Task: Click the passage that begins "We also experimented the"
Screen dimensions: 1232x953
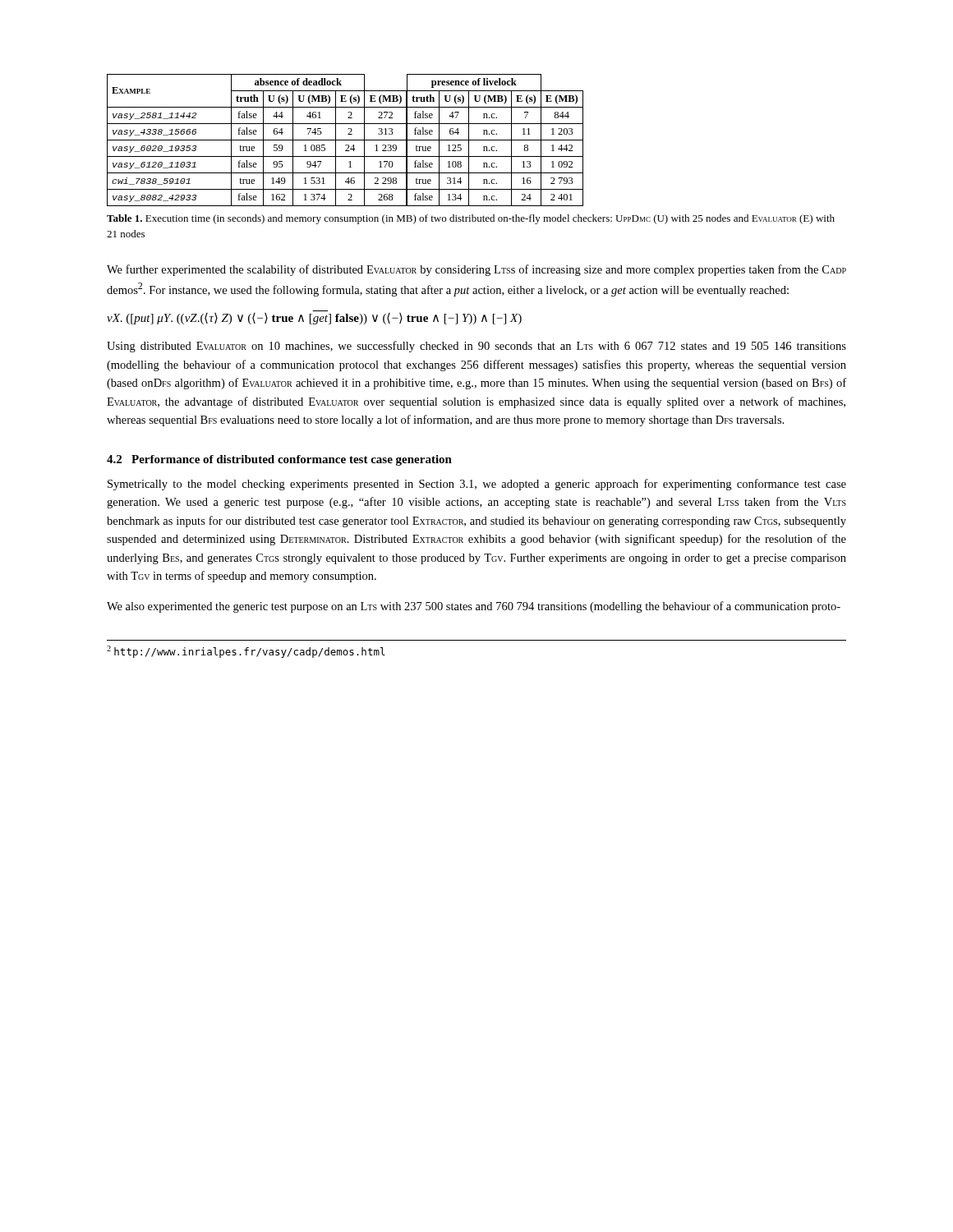Action: tap(474, 606)
